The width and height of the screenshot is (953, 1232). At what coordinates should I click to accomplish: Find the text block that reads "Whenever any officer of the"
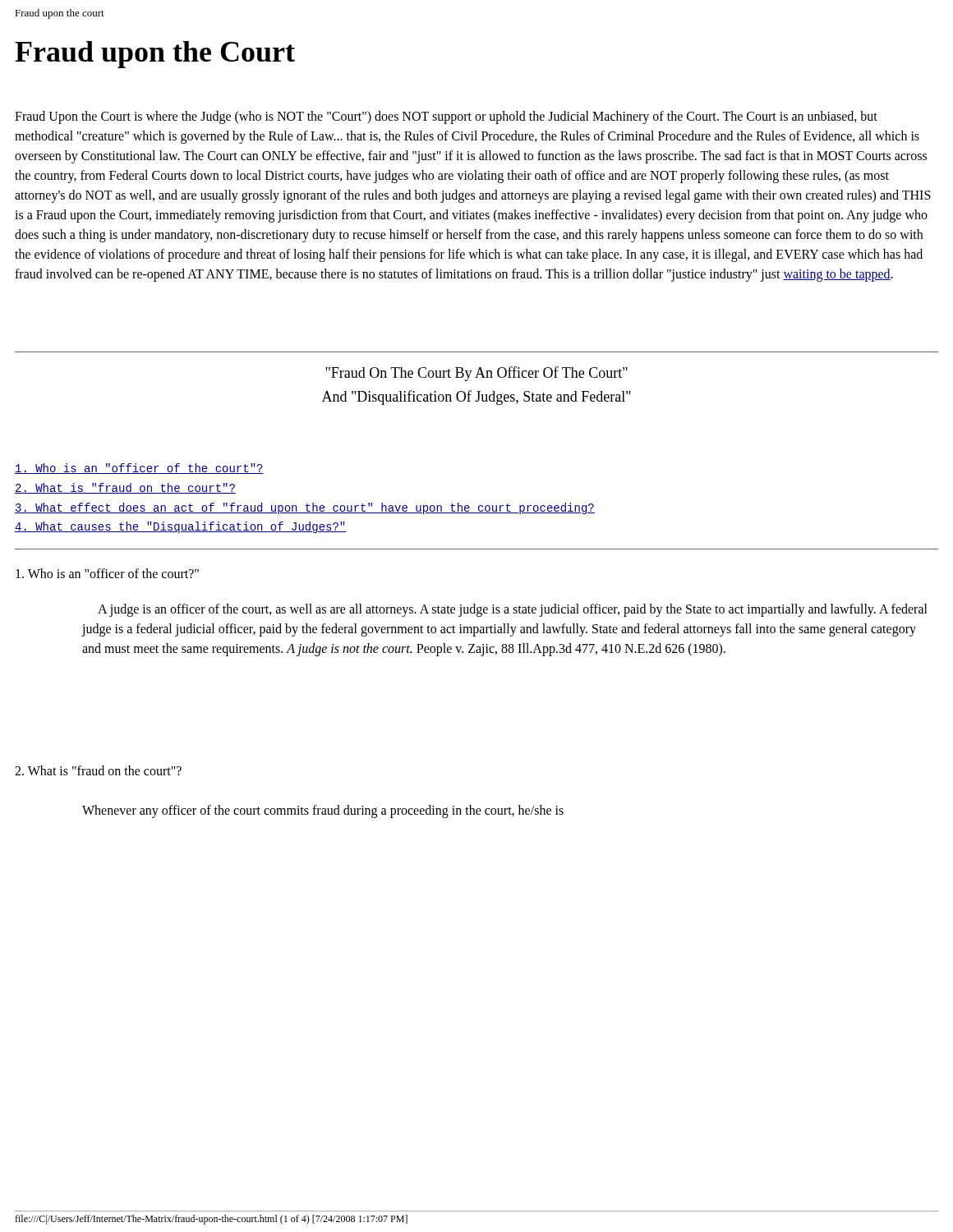[323, 810]
